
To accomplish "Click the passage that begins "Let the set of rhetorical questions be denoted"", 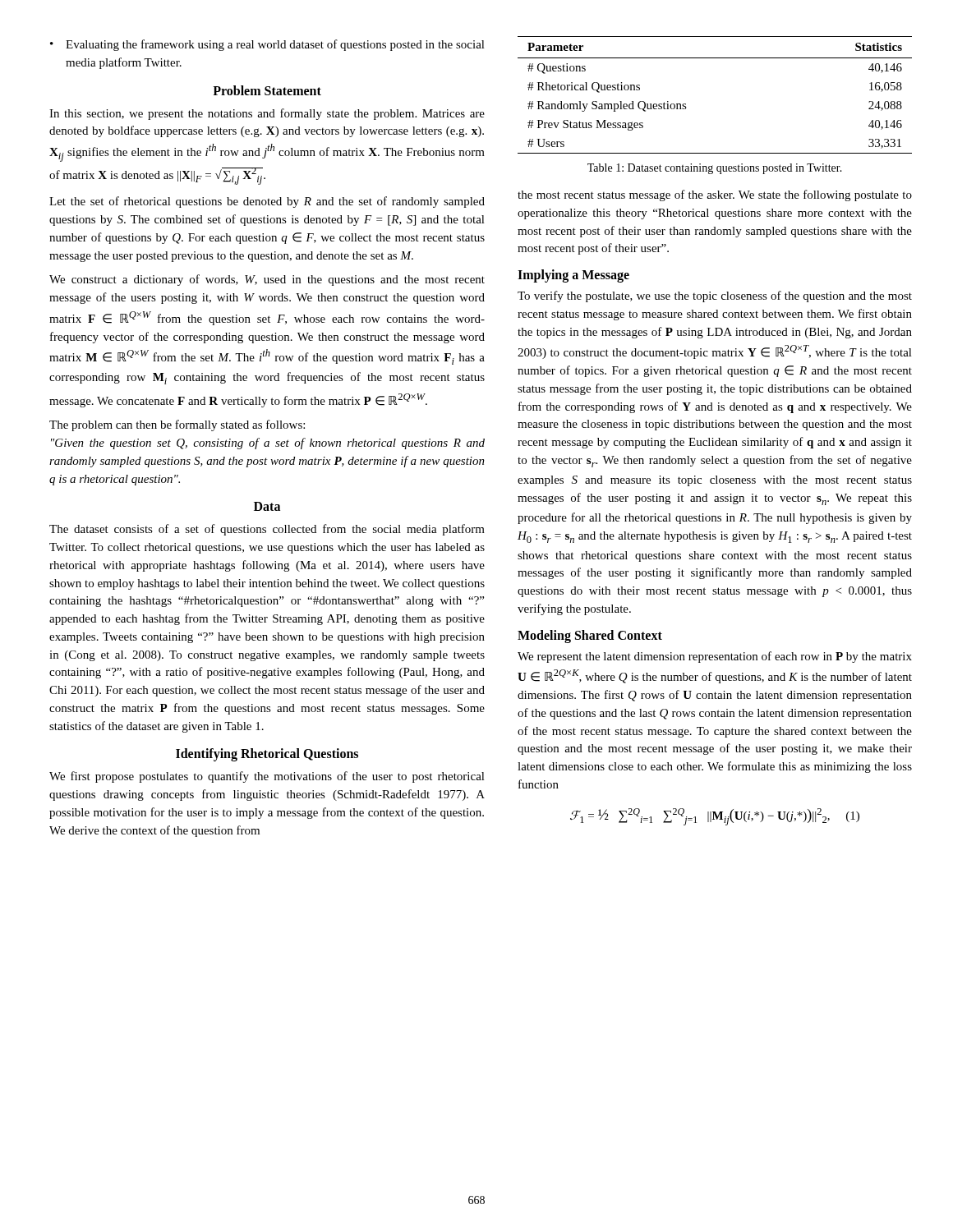I will coord(267,228).
